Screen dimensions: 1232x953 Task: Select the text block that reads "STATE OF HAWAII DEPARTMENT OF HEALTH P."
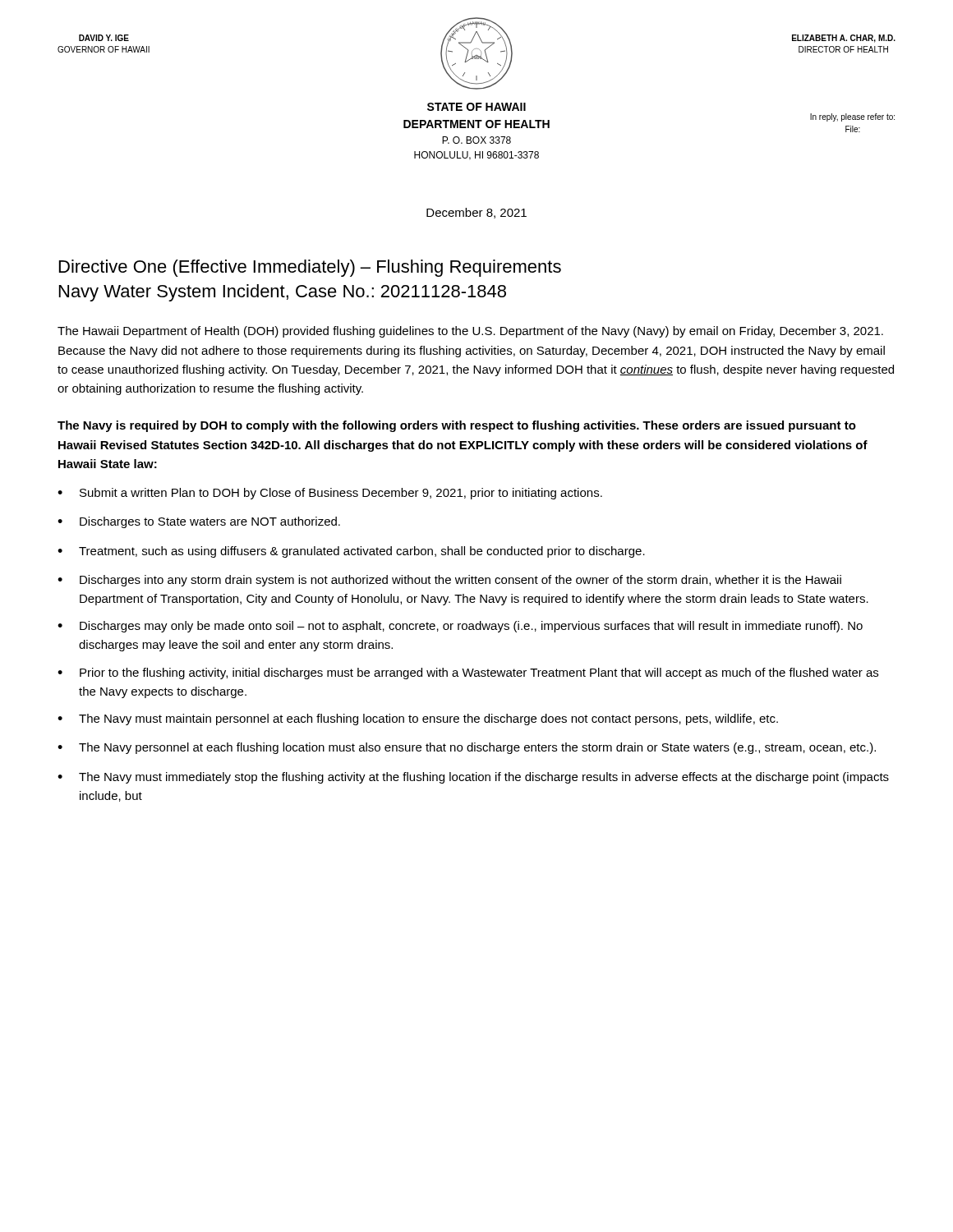coord(476,131)
